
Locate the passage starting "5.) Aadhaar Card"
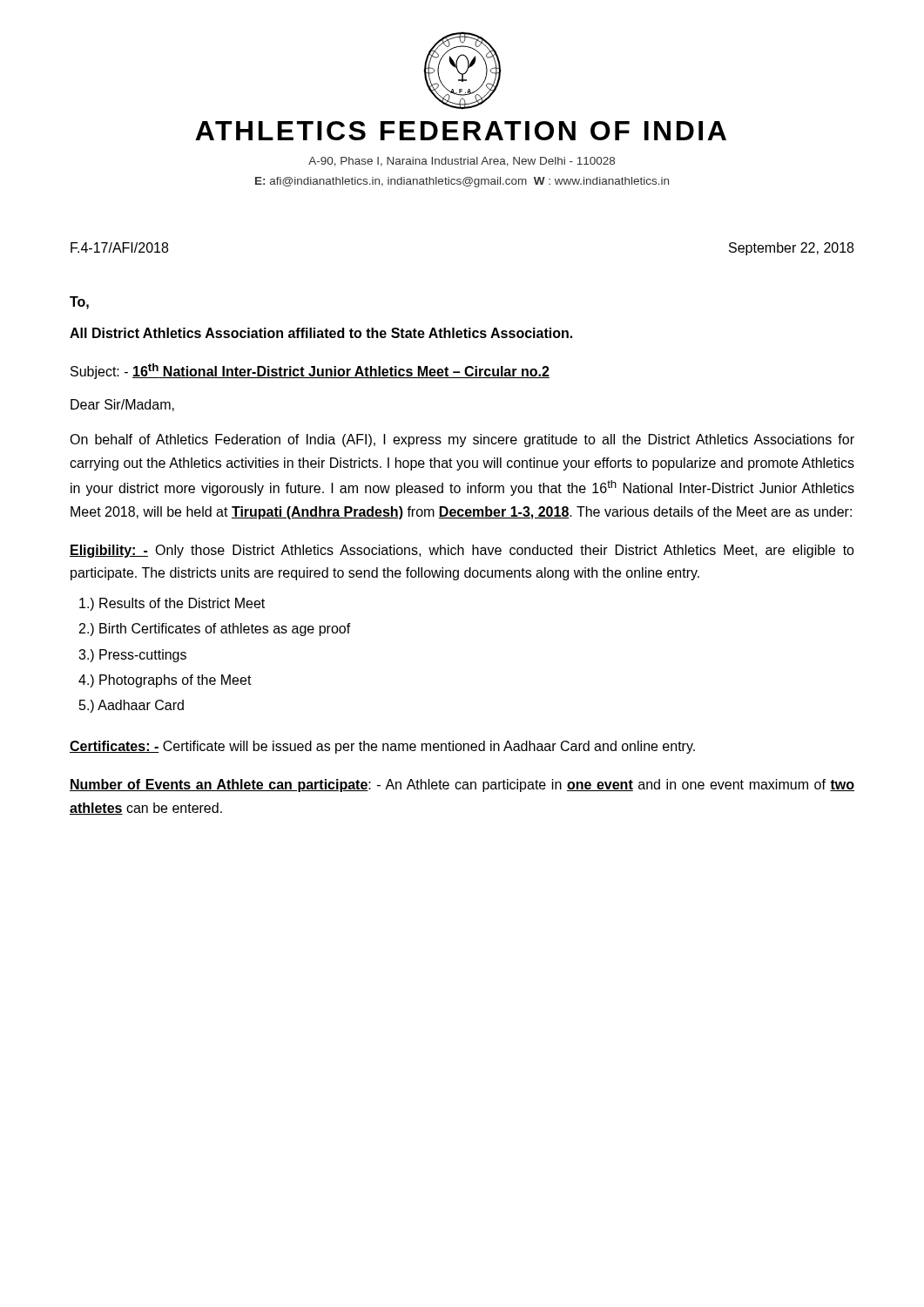click(x=131, y=706)
